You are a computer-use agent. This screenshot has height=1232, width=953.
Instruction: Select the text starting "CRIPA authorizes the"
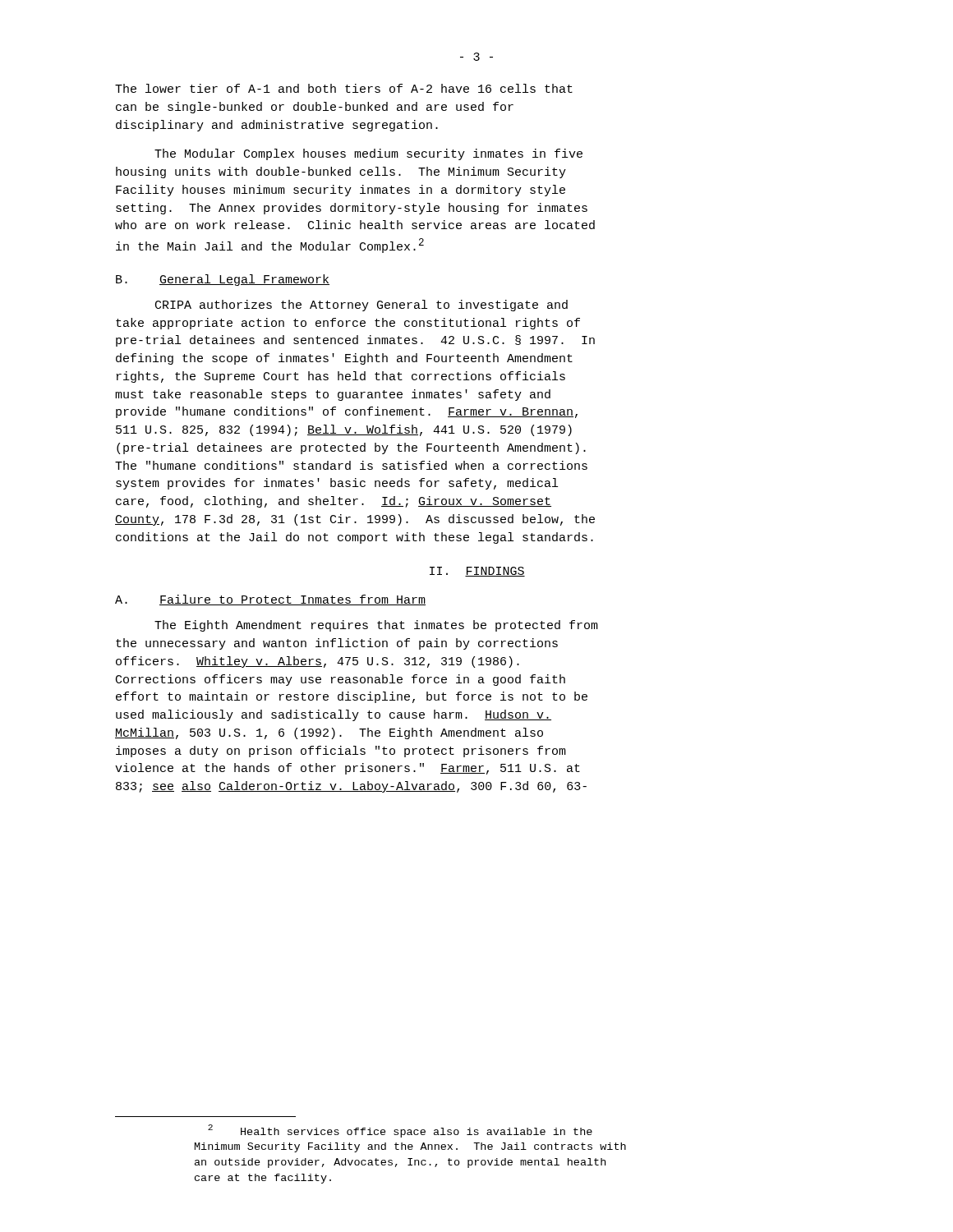coord(355,422)
